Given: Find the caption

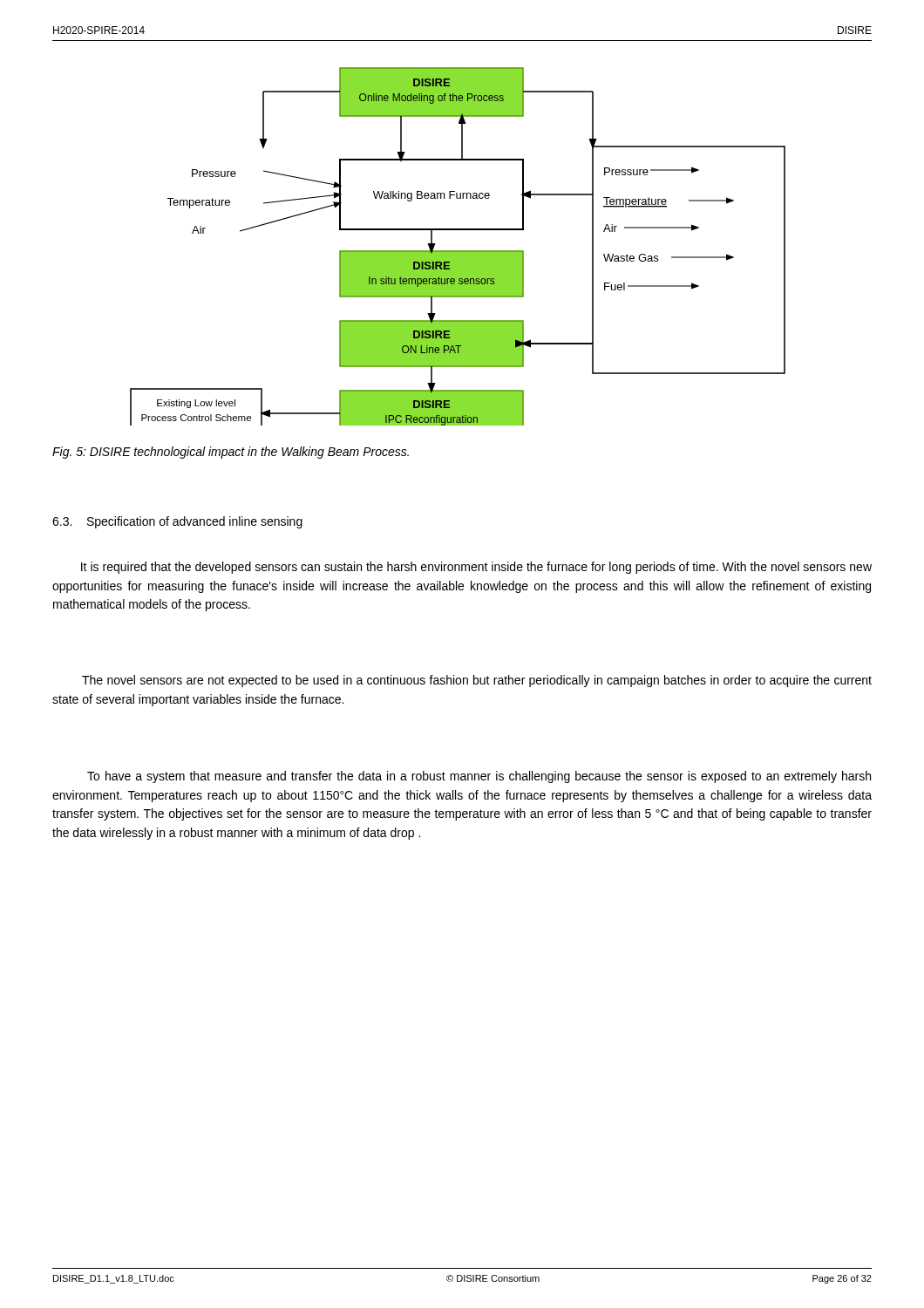Looking at the screenshot, I should pyautogui.click(x=231, y=452).
